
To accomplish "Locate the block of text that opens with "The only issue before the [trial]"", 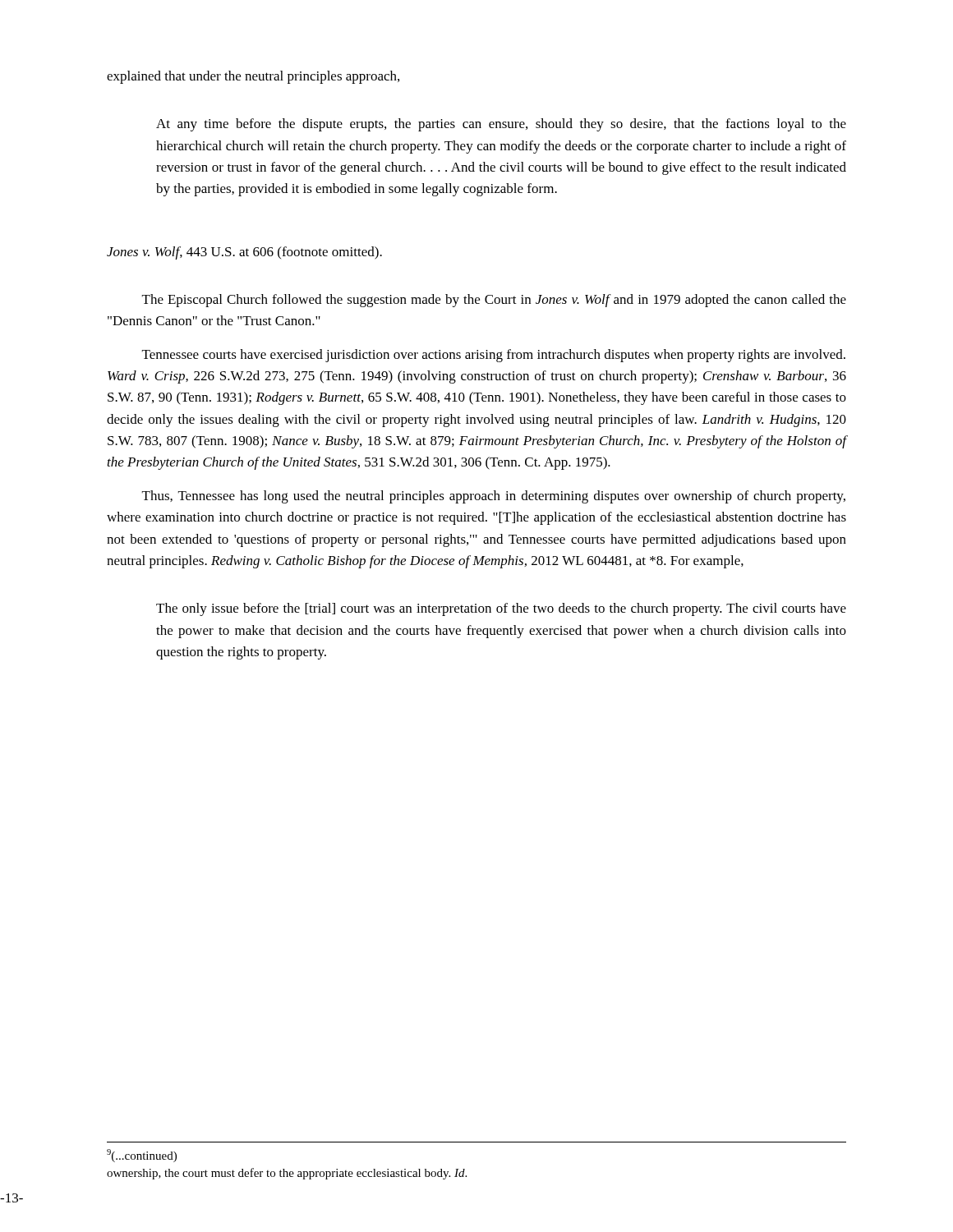I will click(x=501, y=631).
